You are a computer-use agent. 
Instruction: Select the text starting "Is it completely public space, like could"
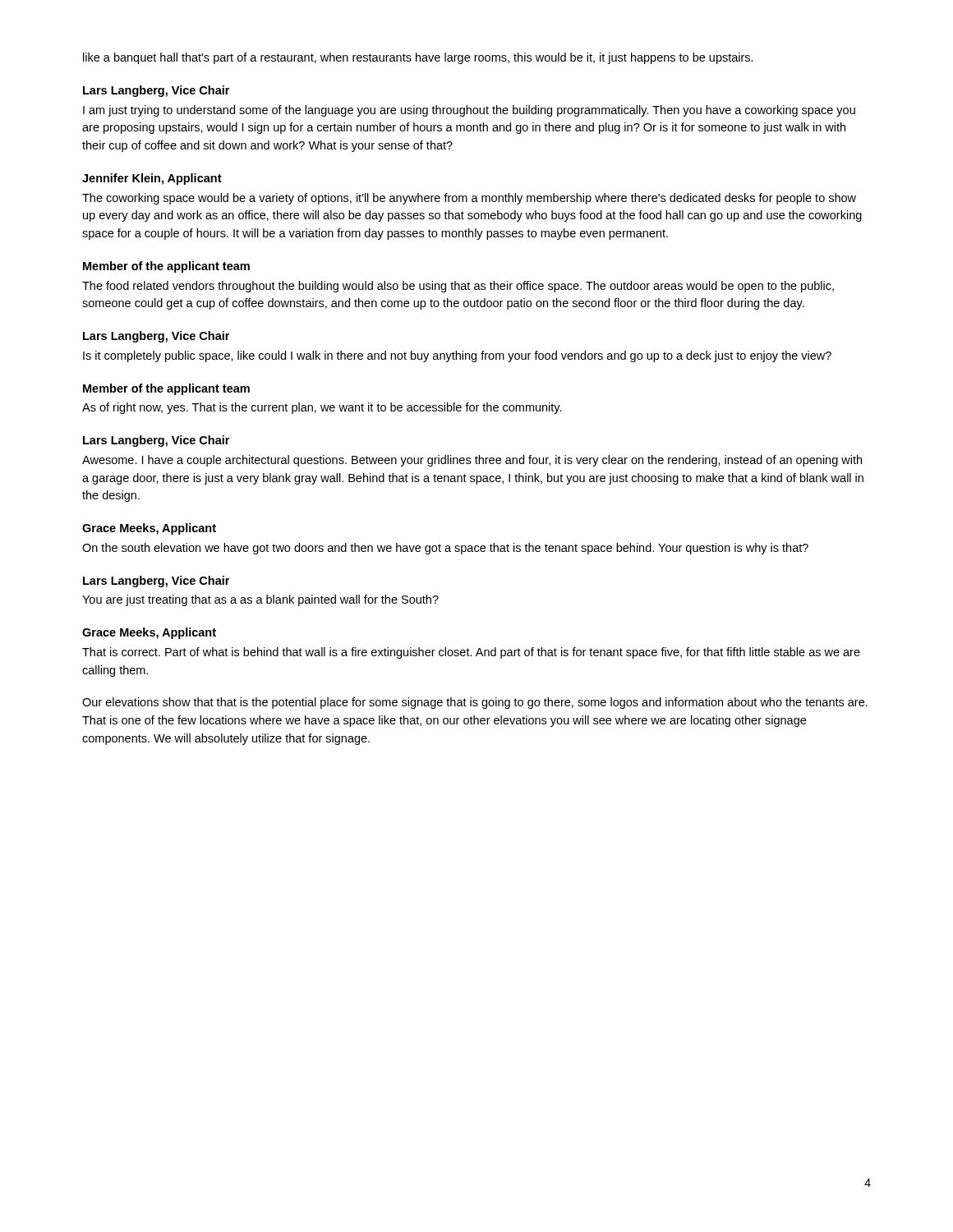457,355
